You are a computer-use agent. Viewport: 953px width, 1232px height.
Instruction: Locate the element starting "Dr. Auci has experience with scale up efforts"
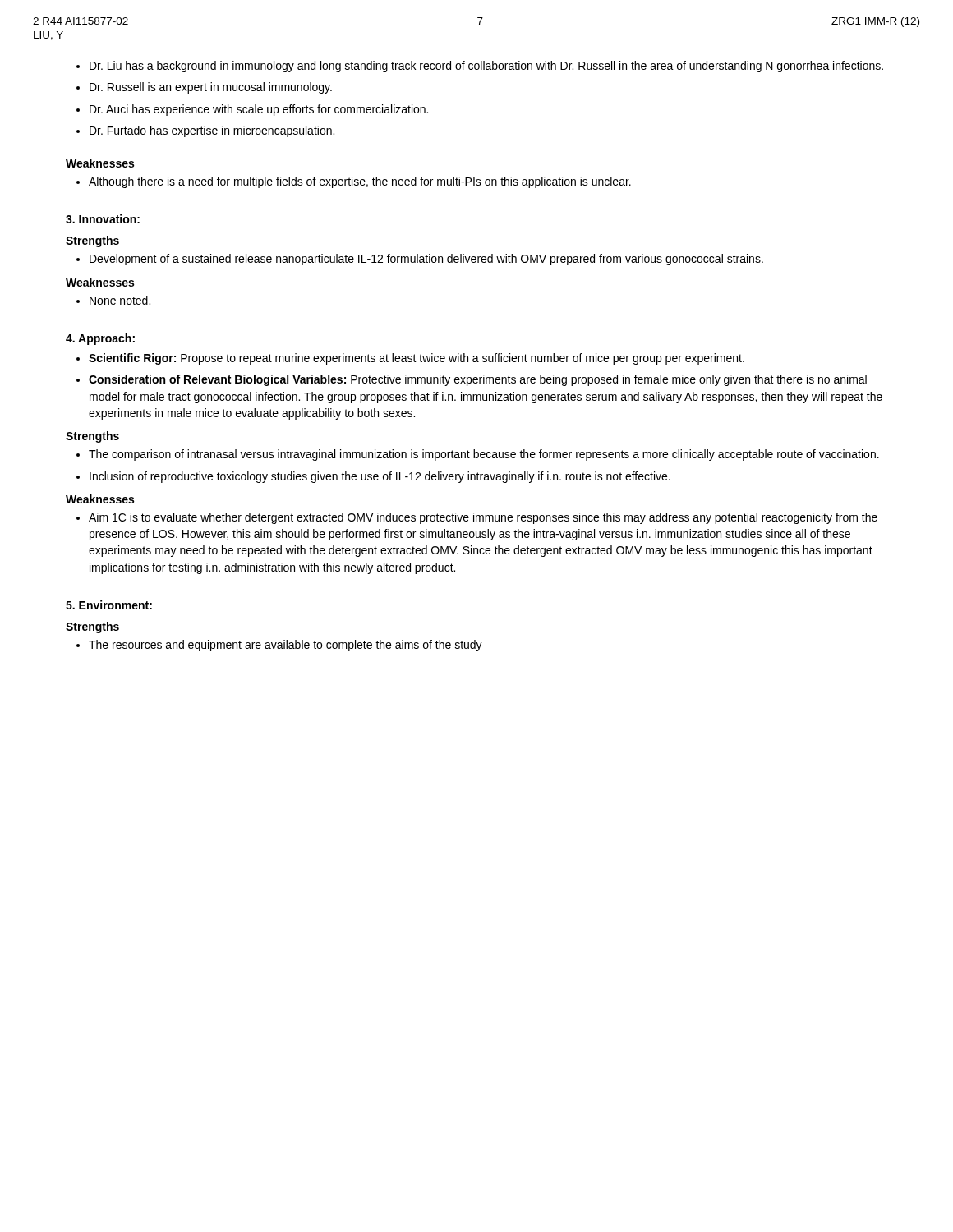coord(259,109)
